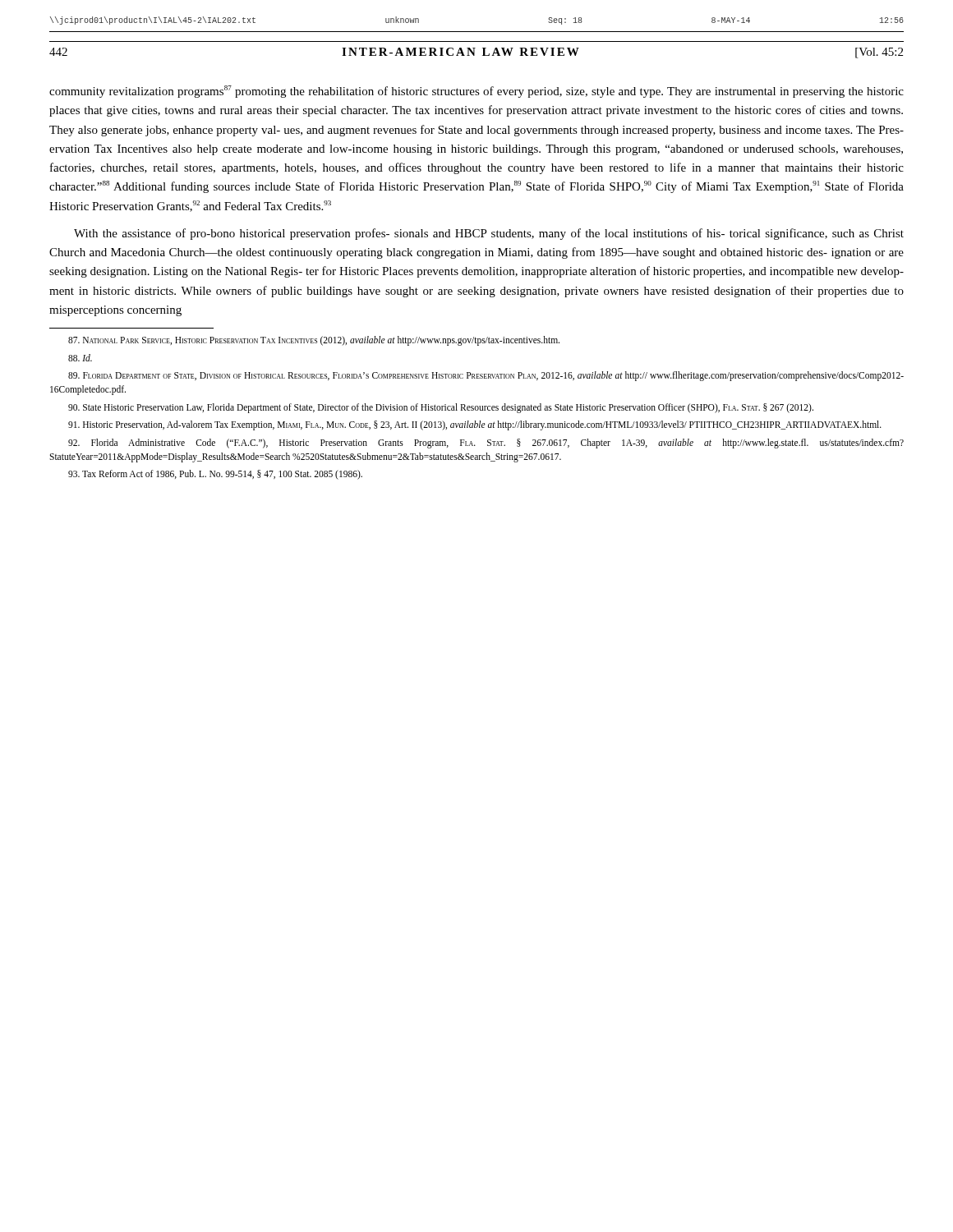This screenshot has height=1232, width=953.
Task: Select the passage starting "Florida Administrative Code"
Action: click(476, 450)
